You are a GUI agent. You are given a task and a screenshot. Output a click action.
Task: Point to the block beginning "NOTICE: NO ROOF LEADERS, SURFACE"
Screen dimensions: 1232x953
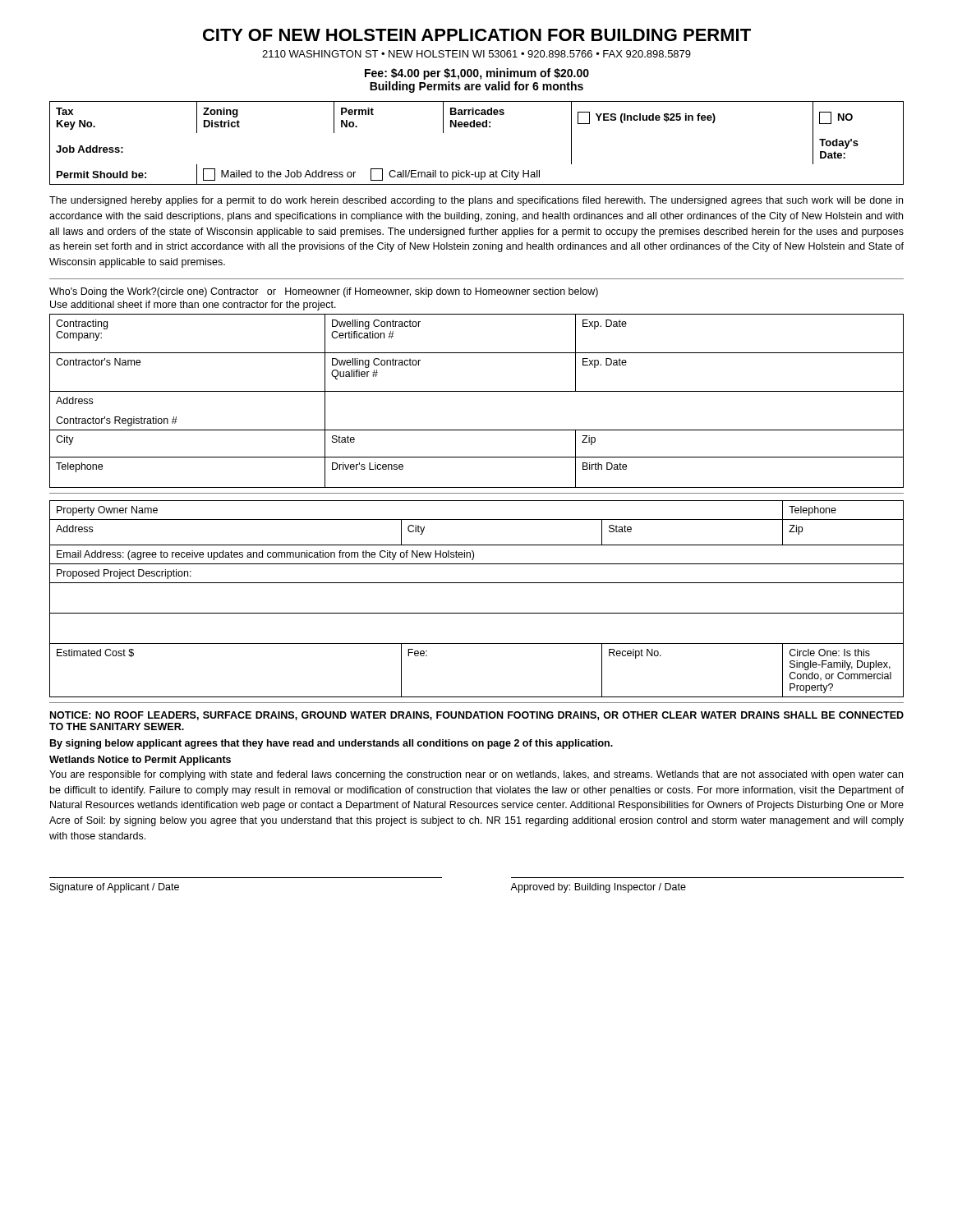[476, 721]
